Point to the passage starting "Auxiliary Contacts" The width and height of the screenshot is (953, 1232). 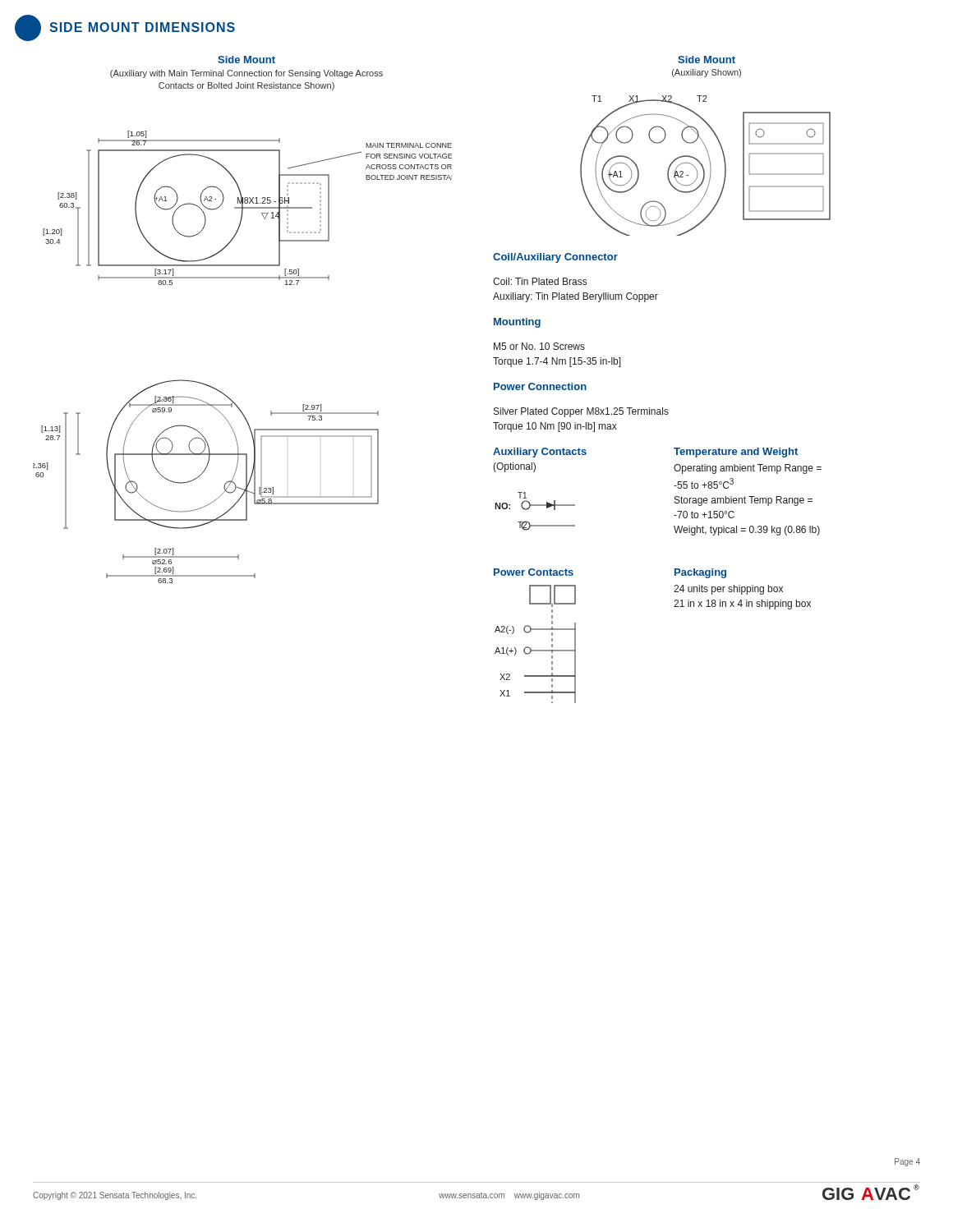[x=575, y=451]
